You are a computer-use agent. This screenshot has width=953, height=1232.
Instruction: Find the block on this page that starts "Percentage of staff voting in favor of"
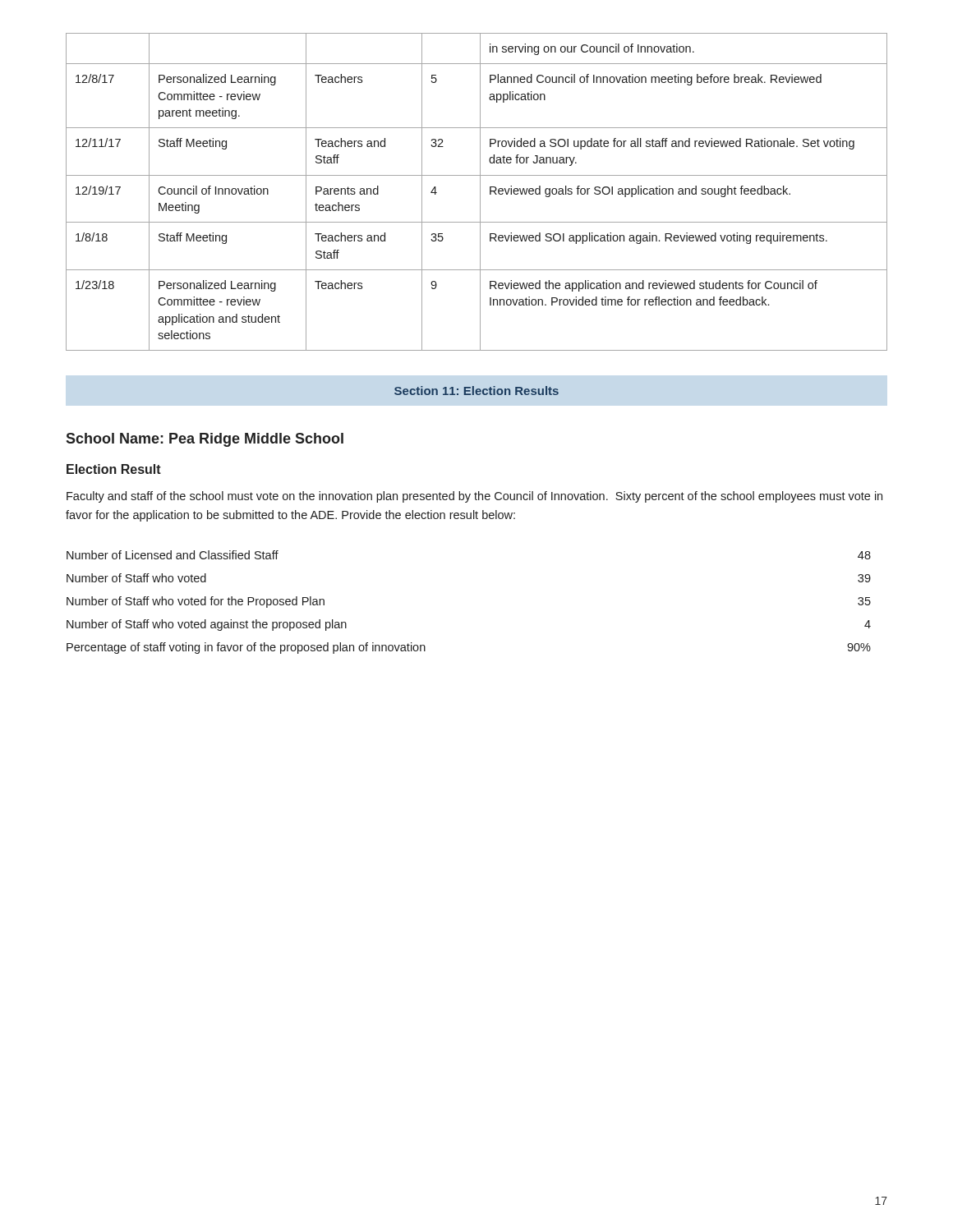tap(248, 648)
